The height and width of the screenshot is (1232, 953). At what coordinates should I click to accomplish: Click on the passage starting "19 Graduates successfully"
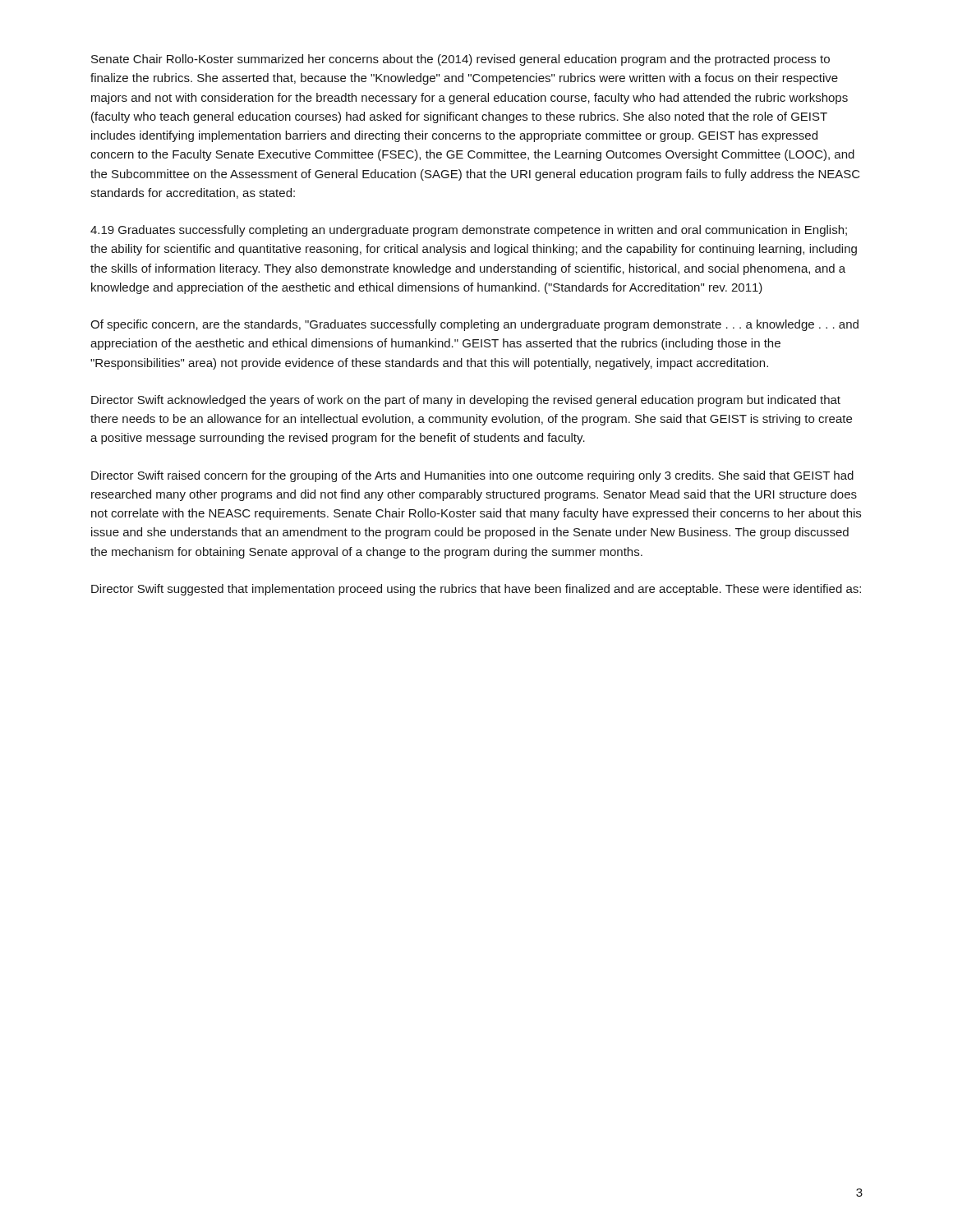coord(474,258)
